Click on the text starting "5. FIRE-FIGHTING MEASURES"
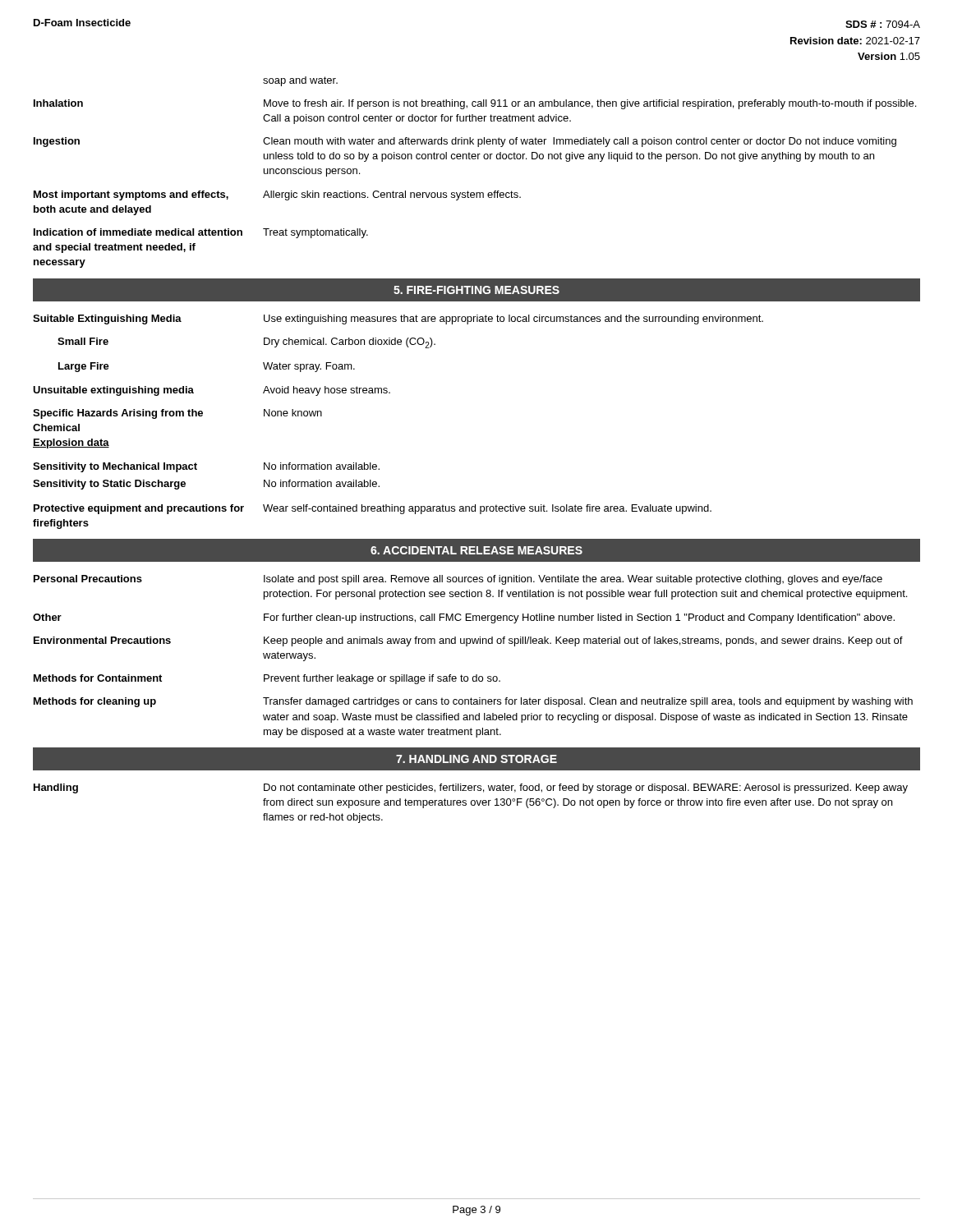The image size is (953, 1232). point(476,290)
